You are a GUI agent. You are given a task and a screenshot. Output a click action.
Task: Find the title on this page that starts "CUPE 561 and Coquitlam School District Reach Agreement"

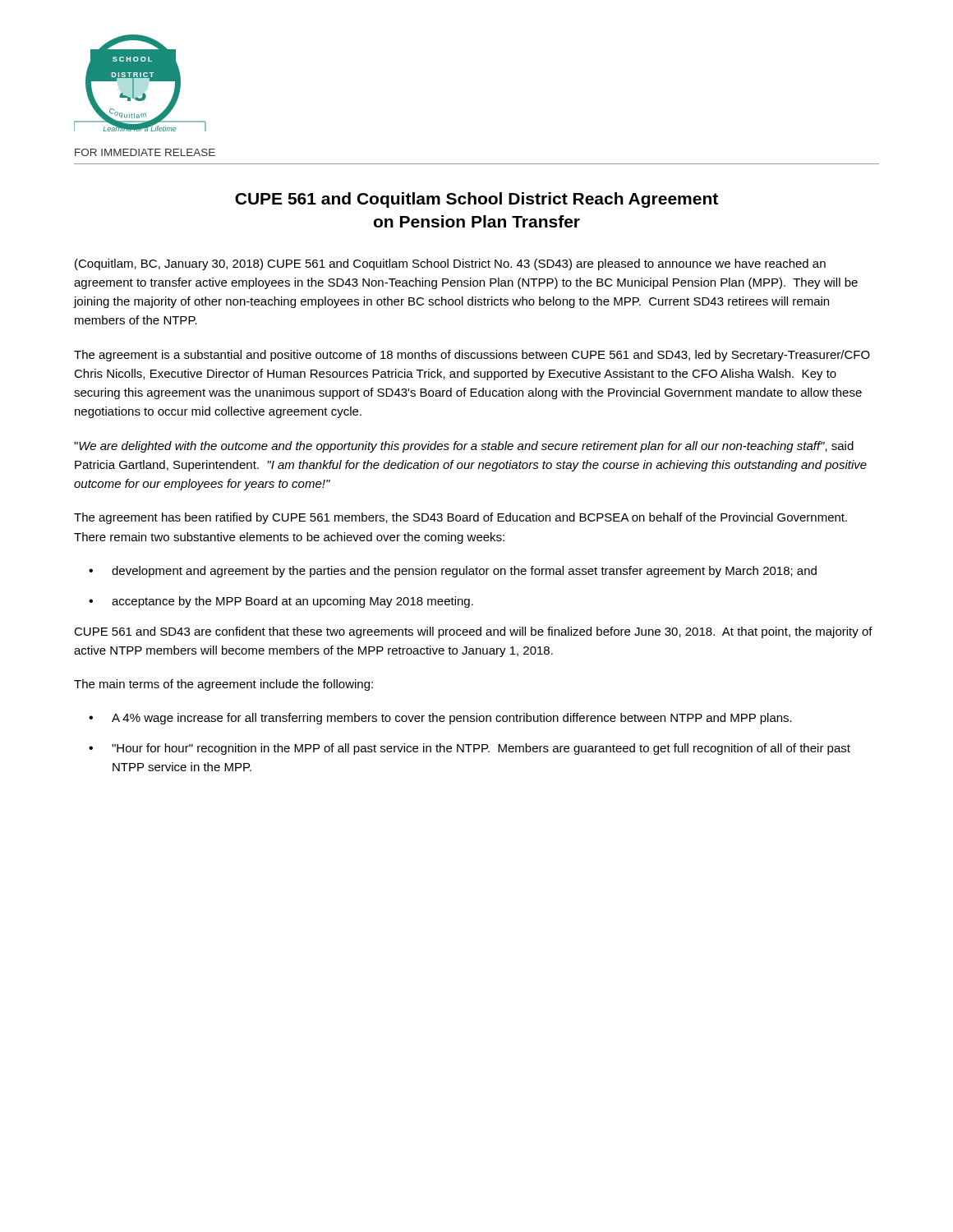476,210
